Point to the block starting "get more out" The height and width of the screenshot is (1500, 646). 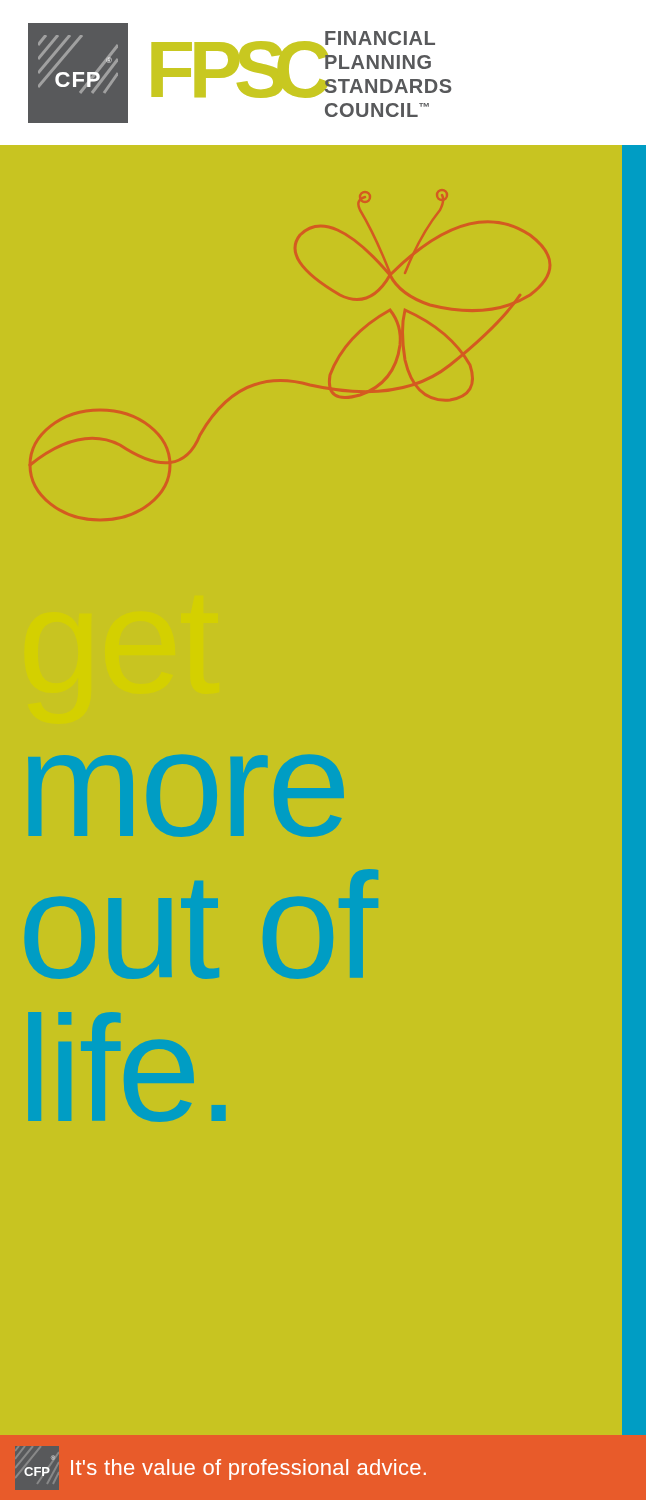316,855
